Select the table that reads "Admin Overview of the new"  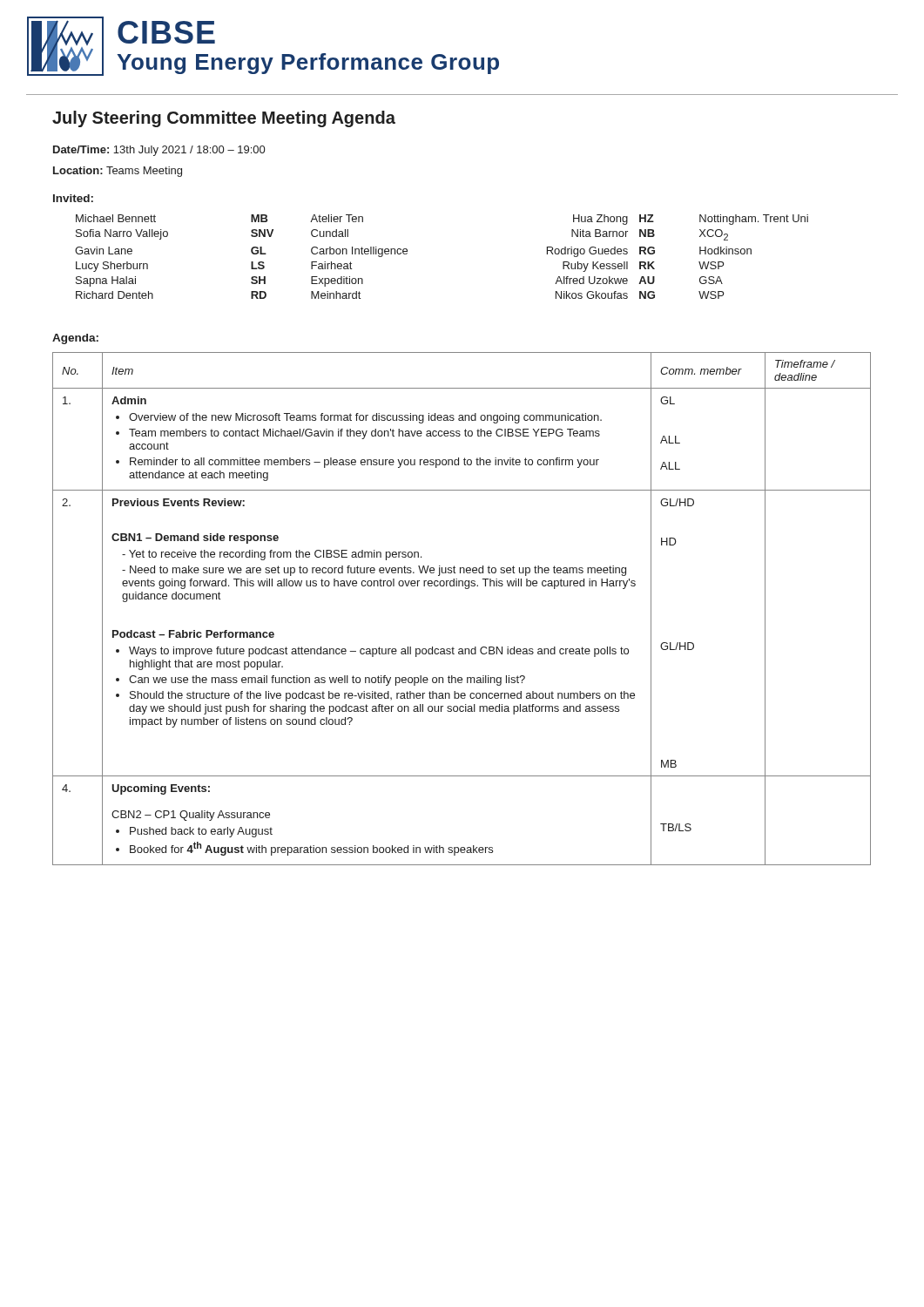[462, 609]
